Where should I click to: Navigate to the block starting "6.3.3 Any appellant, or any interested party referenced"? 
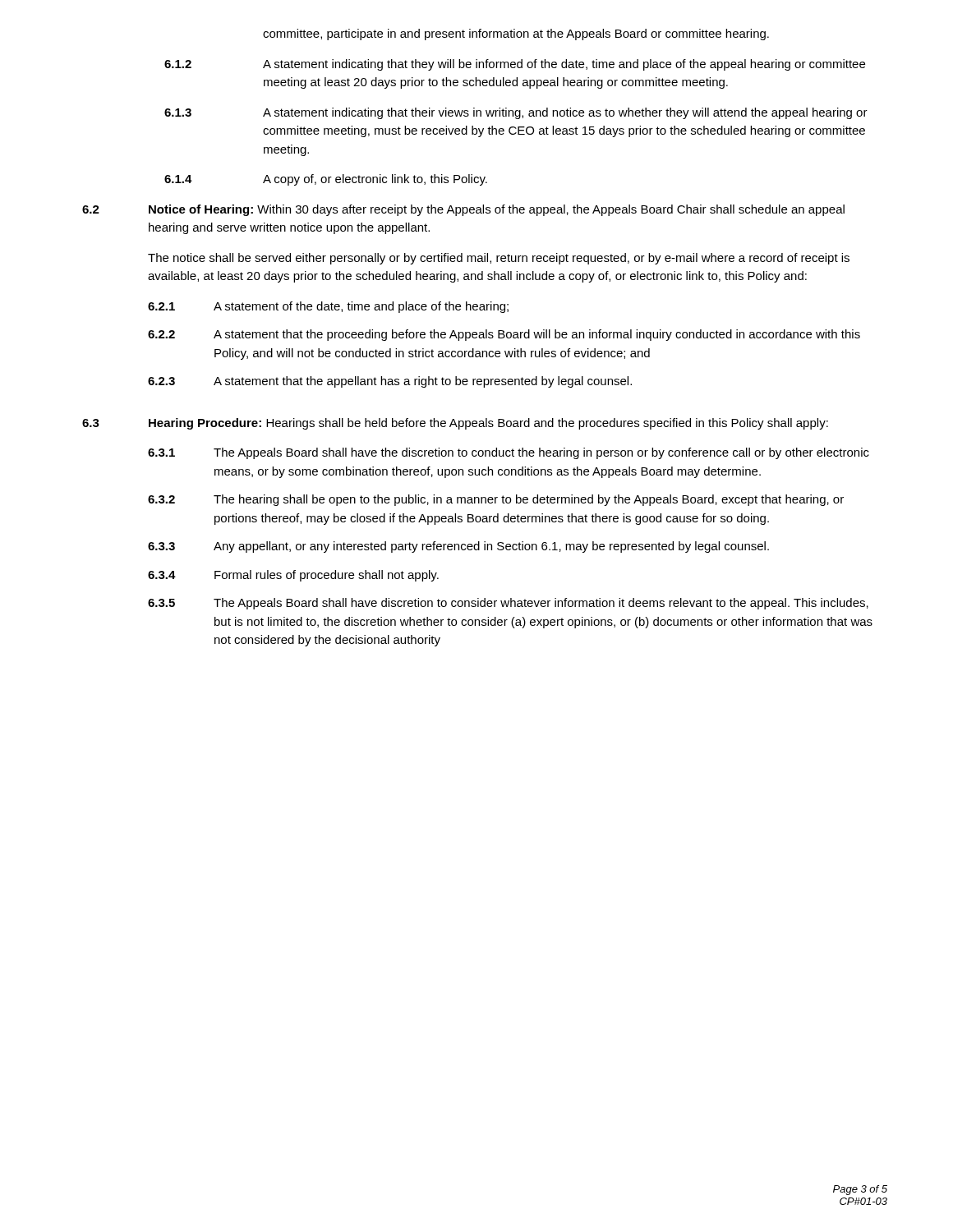518,546
